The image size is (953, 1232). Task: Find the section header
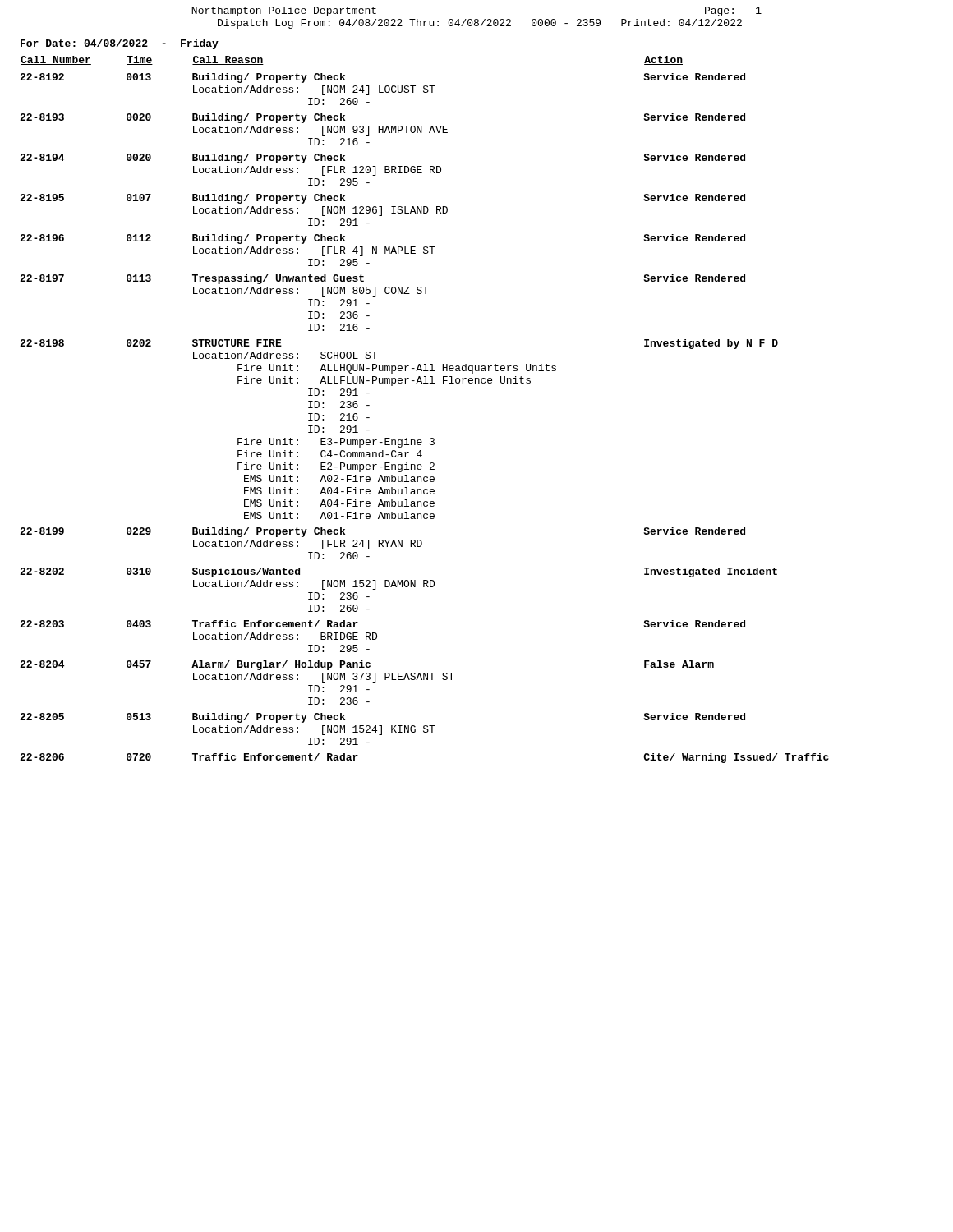476,44
